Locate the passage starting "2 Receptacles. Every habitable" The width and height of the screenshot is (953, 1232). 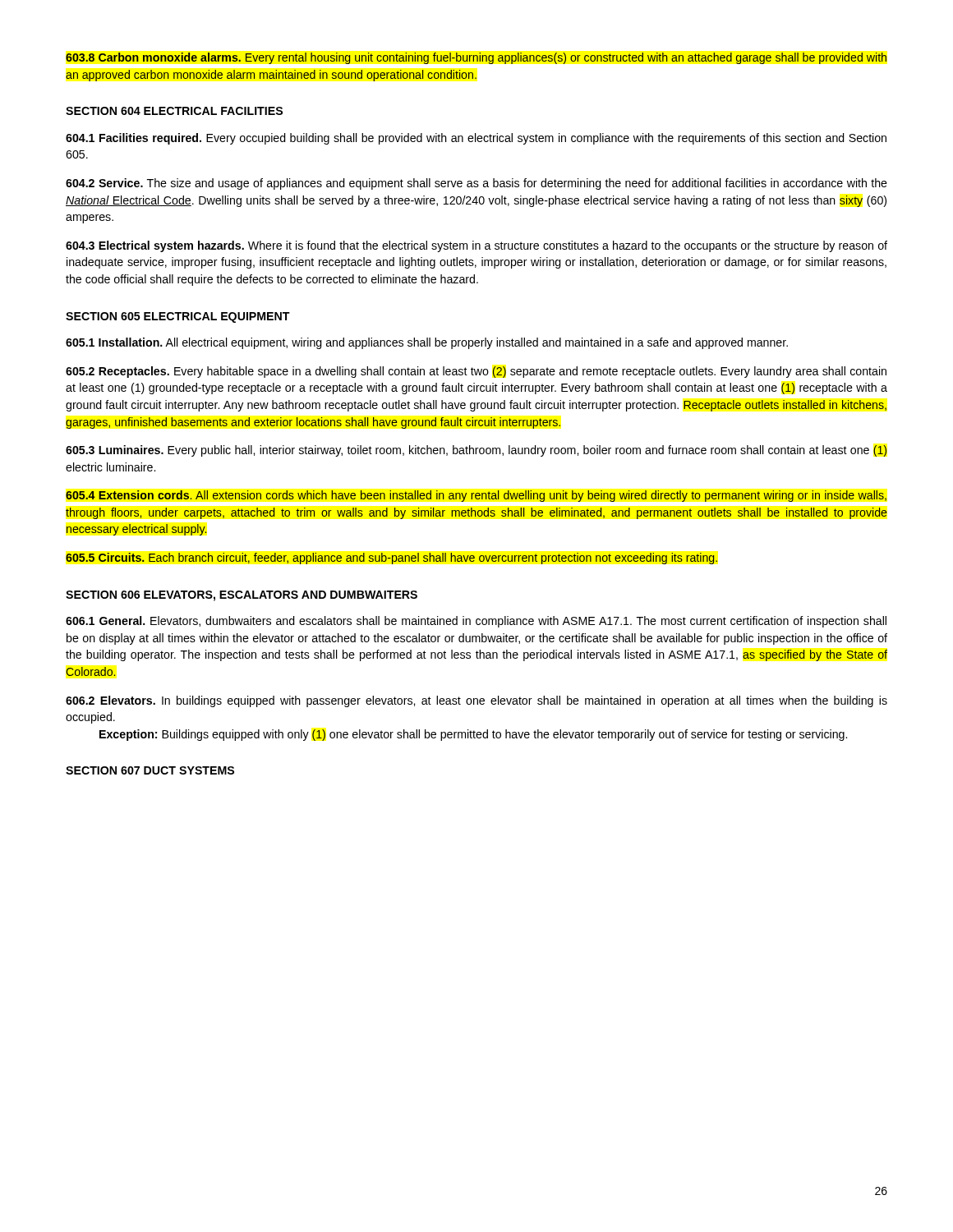tap(476, 396)
